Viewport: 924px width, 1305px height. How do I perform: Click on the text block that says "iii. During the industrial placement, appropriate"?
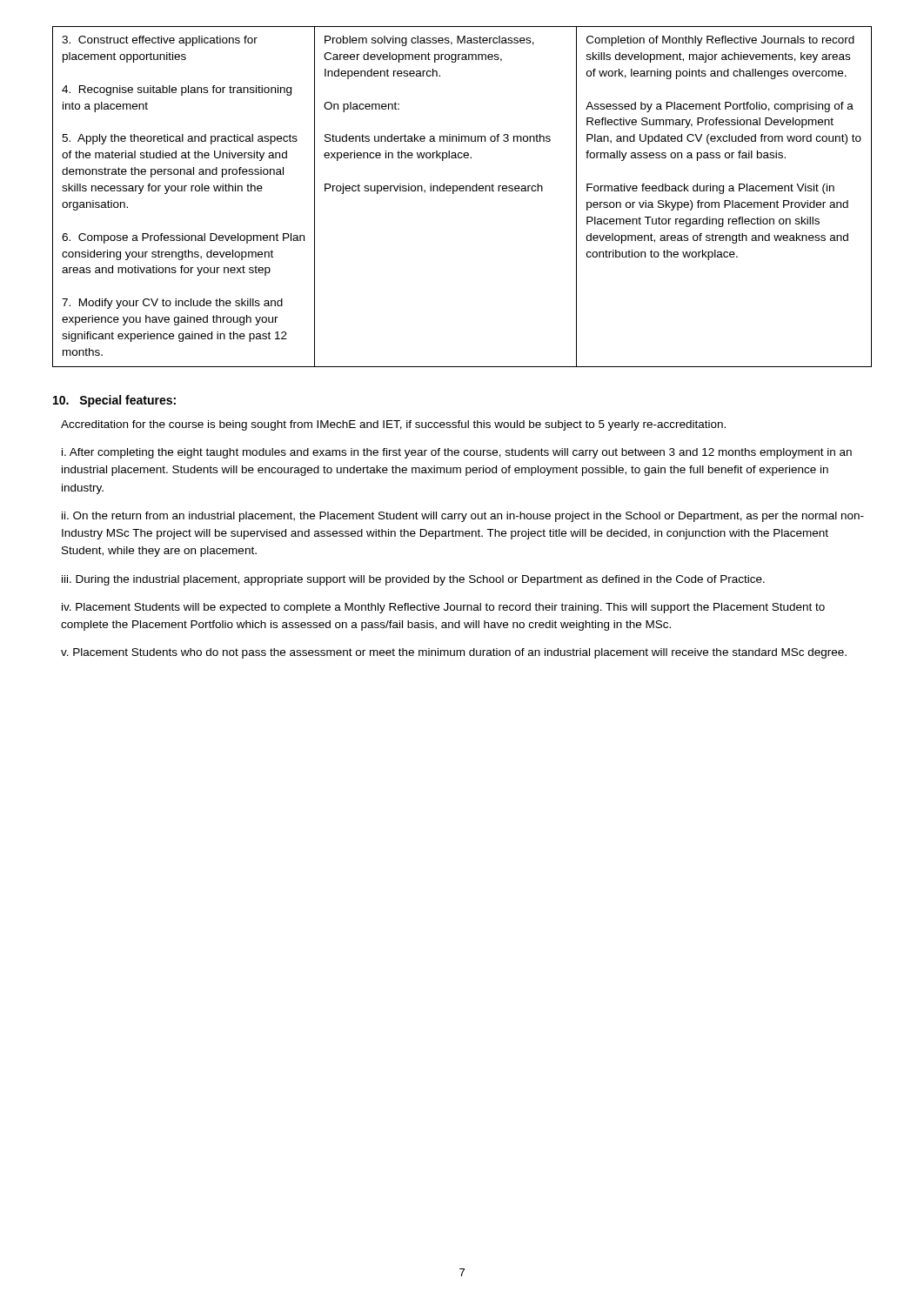(413, 579)
